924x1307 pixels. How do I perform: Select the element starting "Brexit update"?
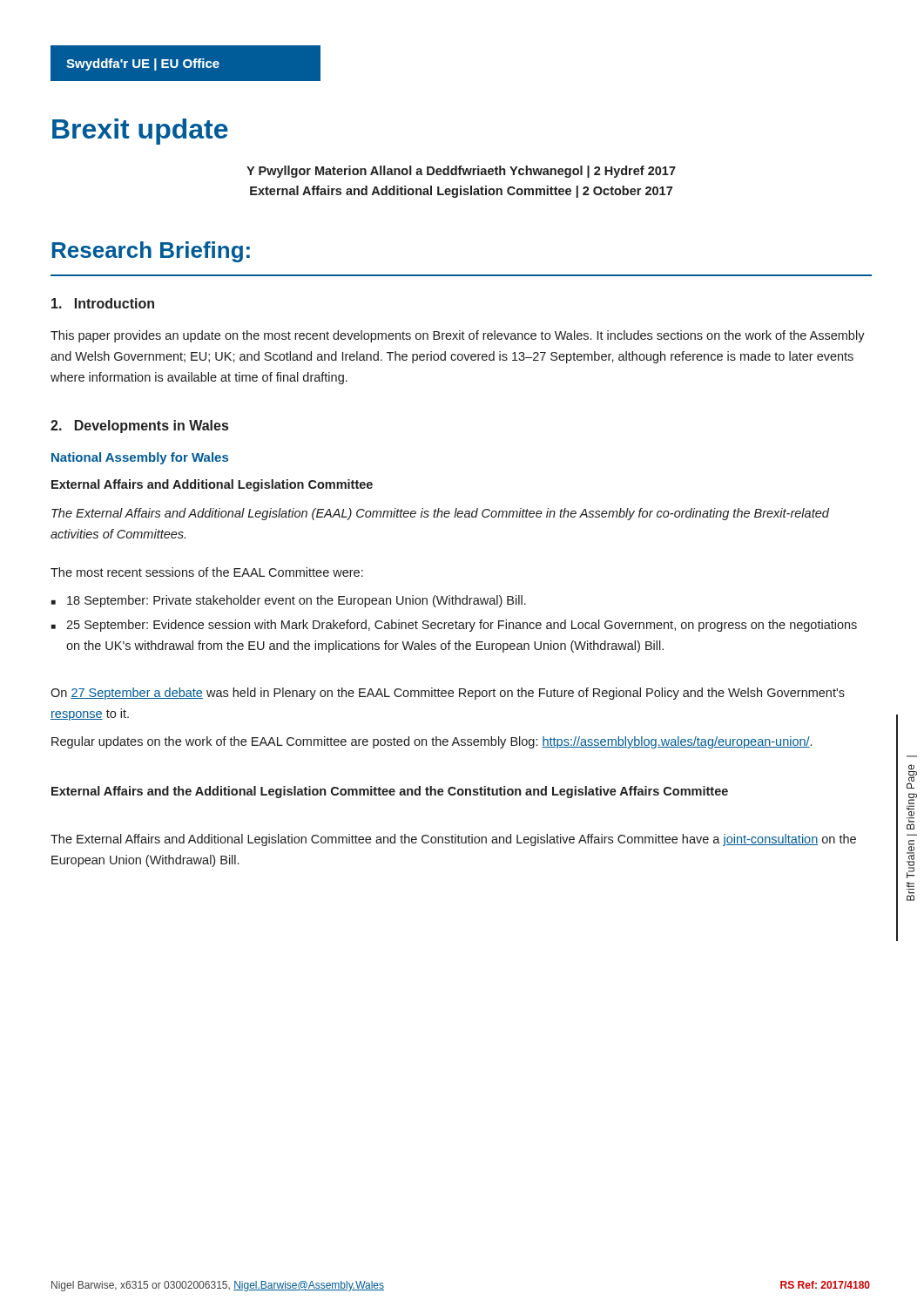point(140,129)
